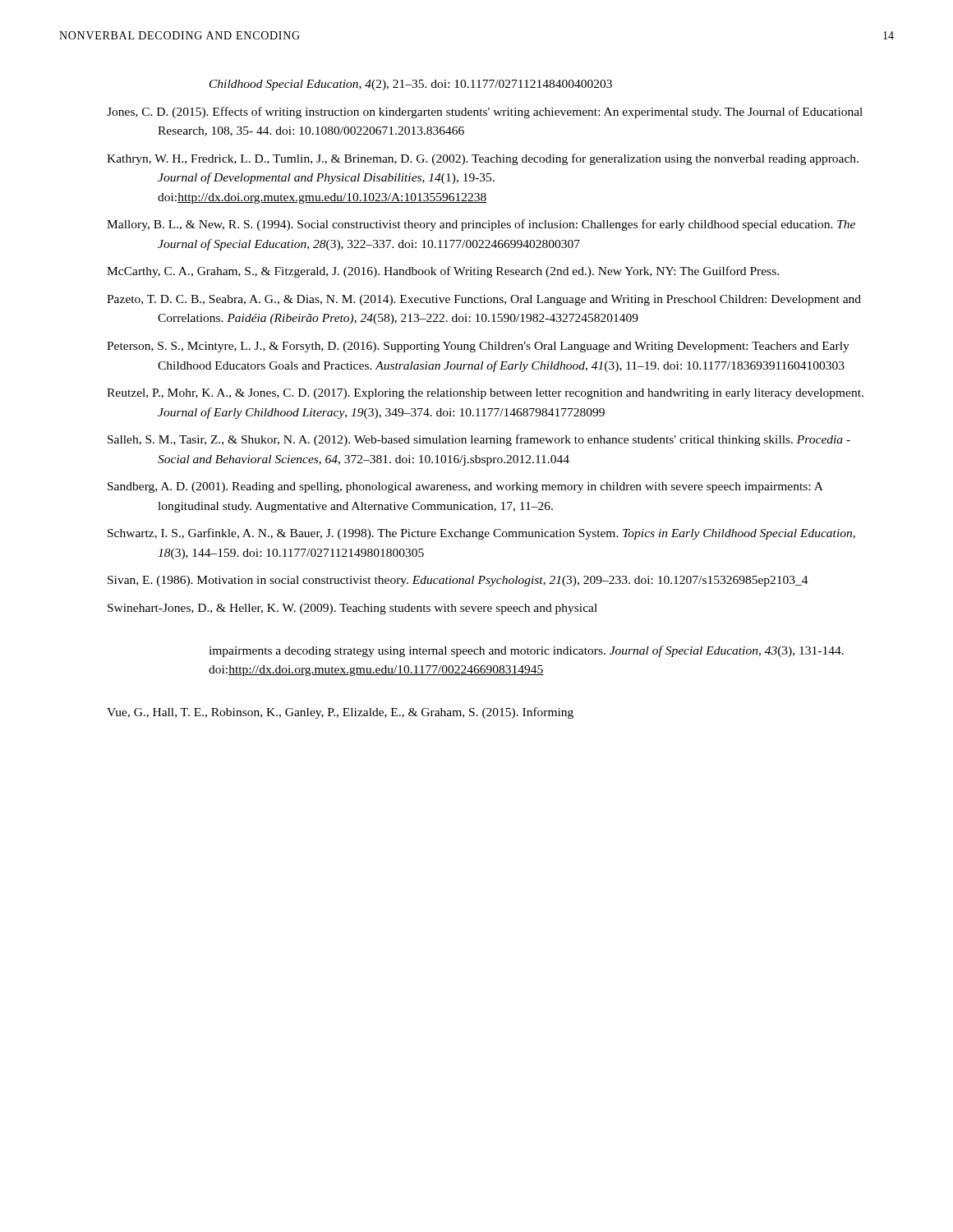Select the block starting "Schwartz, I. S., Garfinkle, A. N.,"
953x1232 pixels.
(481, 543)
